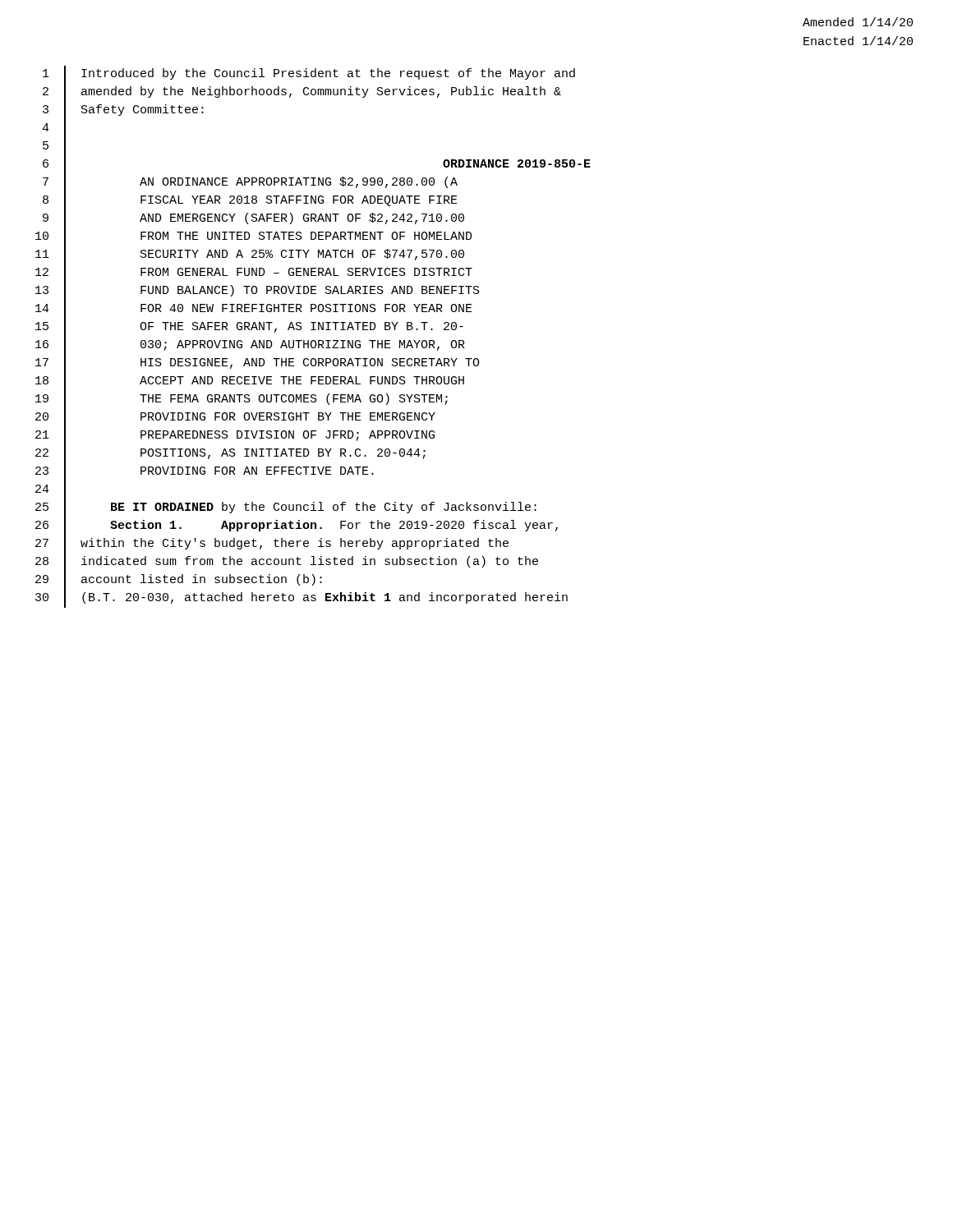Find the block on this page that starts "19 THE FEMA GRANTS OUTCOMES"
Screen dimensions: 1232x953
coord(242,400)
